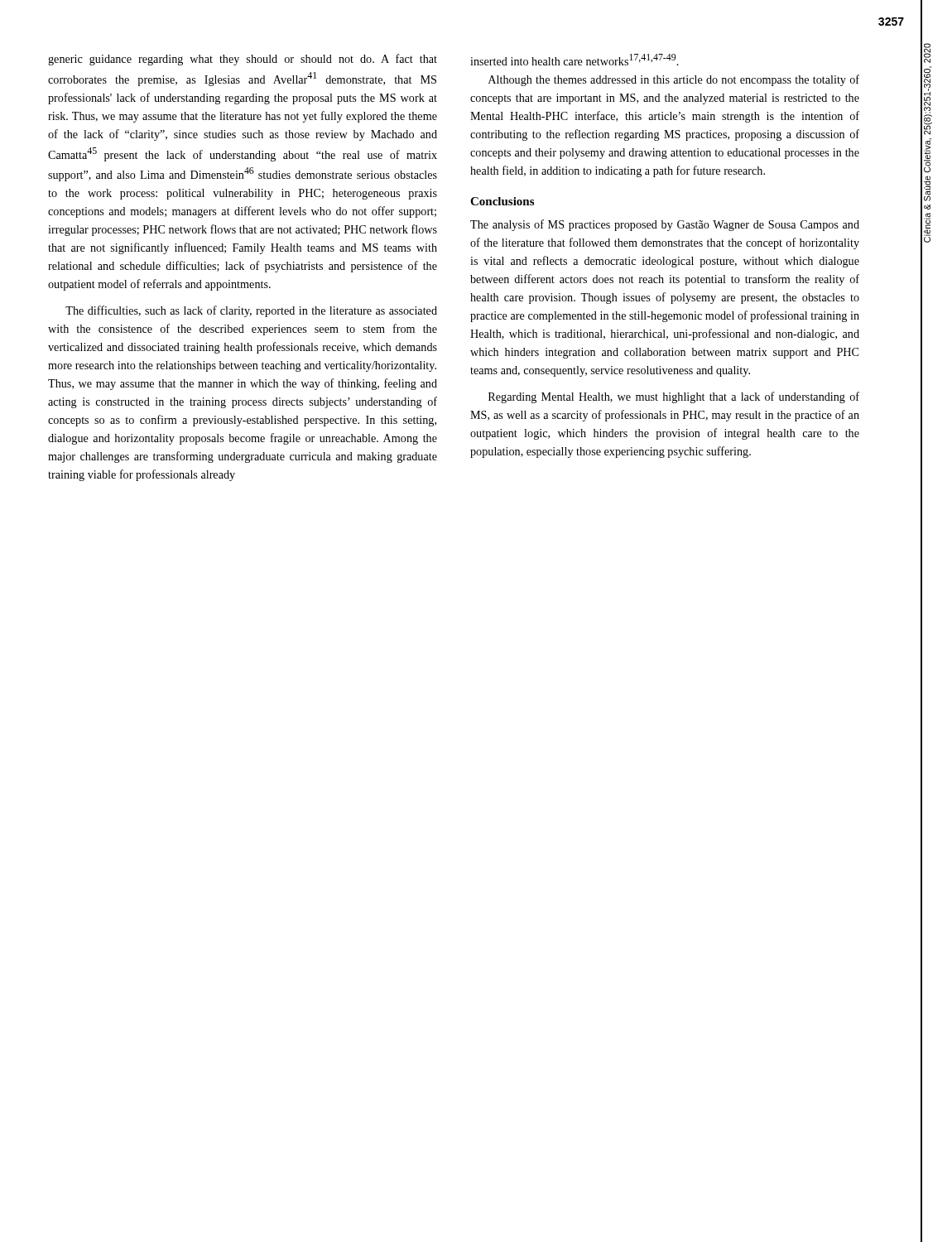Point to the block beginning "Regarding Mental Health, we"
This screenshot has height=1242, width=952.
click(665, 424)
